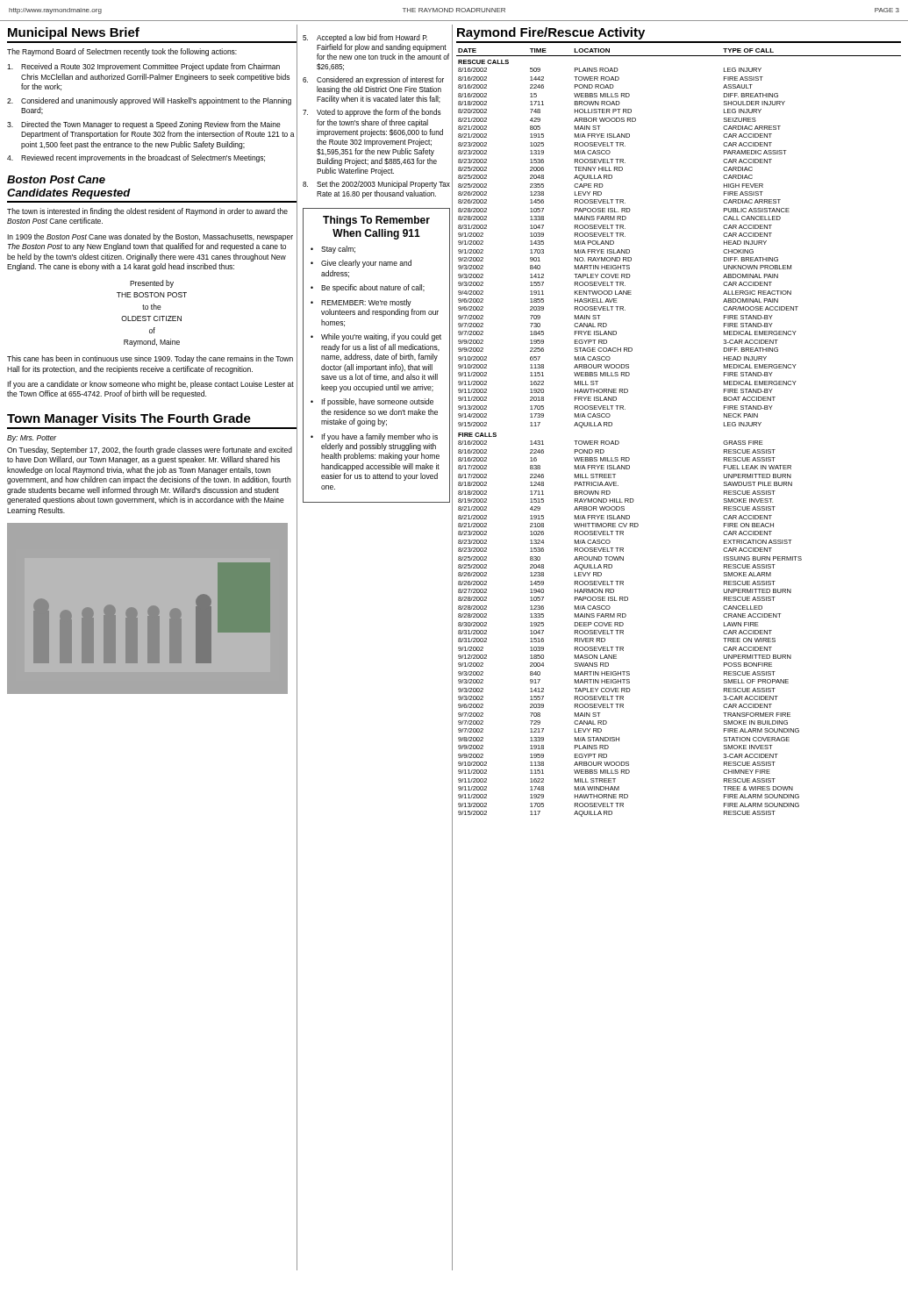Click on the title that says "Raymond Fire/Rescue Activity"
This screenshot has width=908, height=1316.
pyautogui.click(x=551, y=32)
